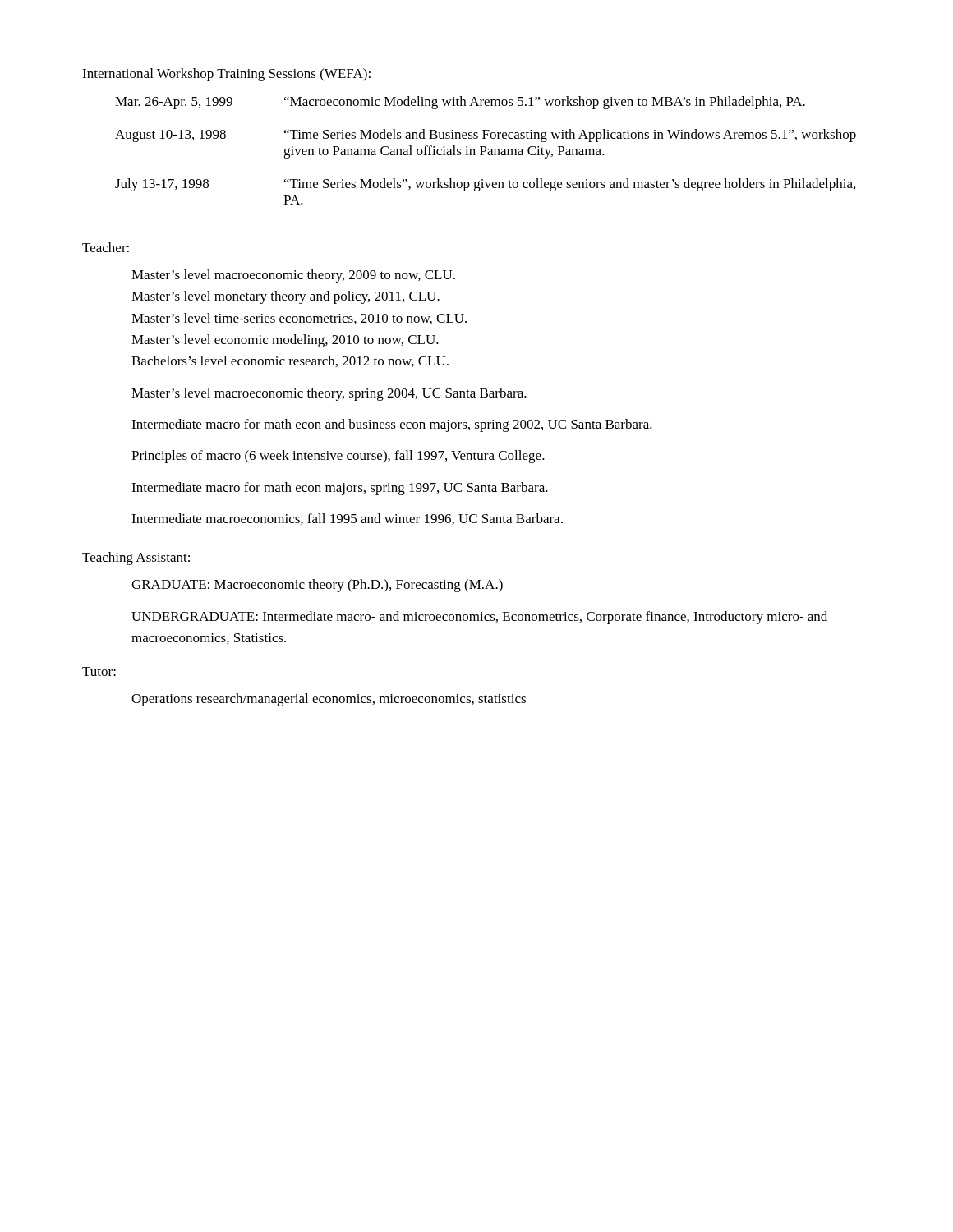Locate the block of text that opens with "Operations research/managerial economics, microeconomics,"

pyautogui.click(x=329, y=699)
